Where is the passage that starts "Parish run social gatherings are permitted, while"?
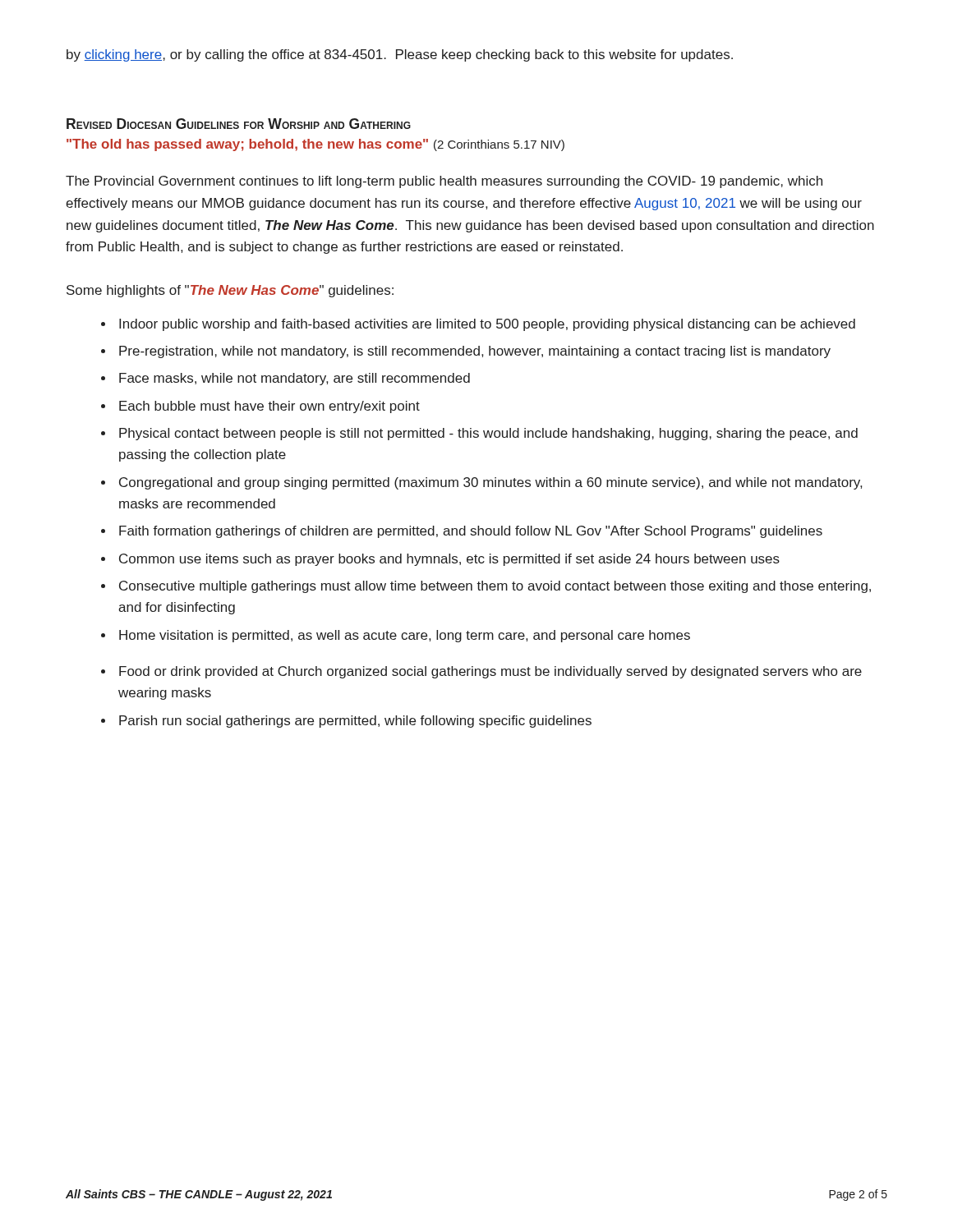953x1232 pixels. 501,721
